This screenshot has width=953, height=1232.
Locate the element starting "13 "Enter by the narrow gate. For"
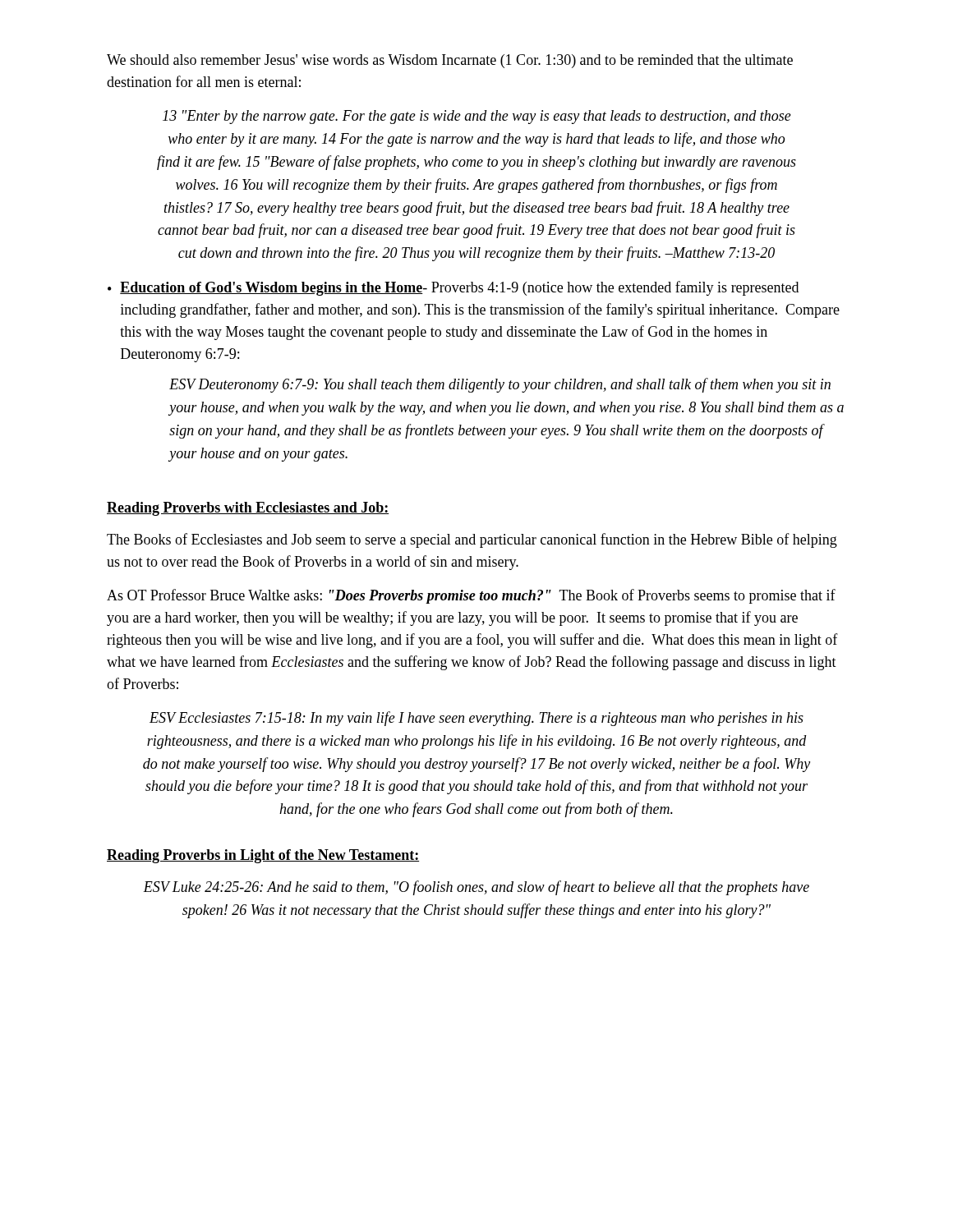[476, 184]
